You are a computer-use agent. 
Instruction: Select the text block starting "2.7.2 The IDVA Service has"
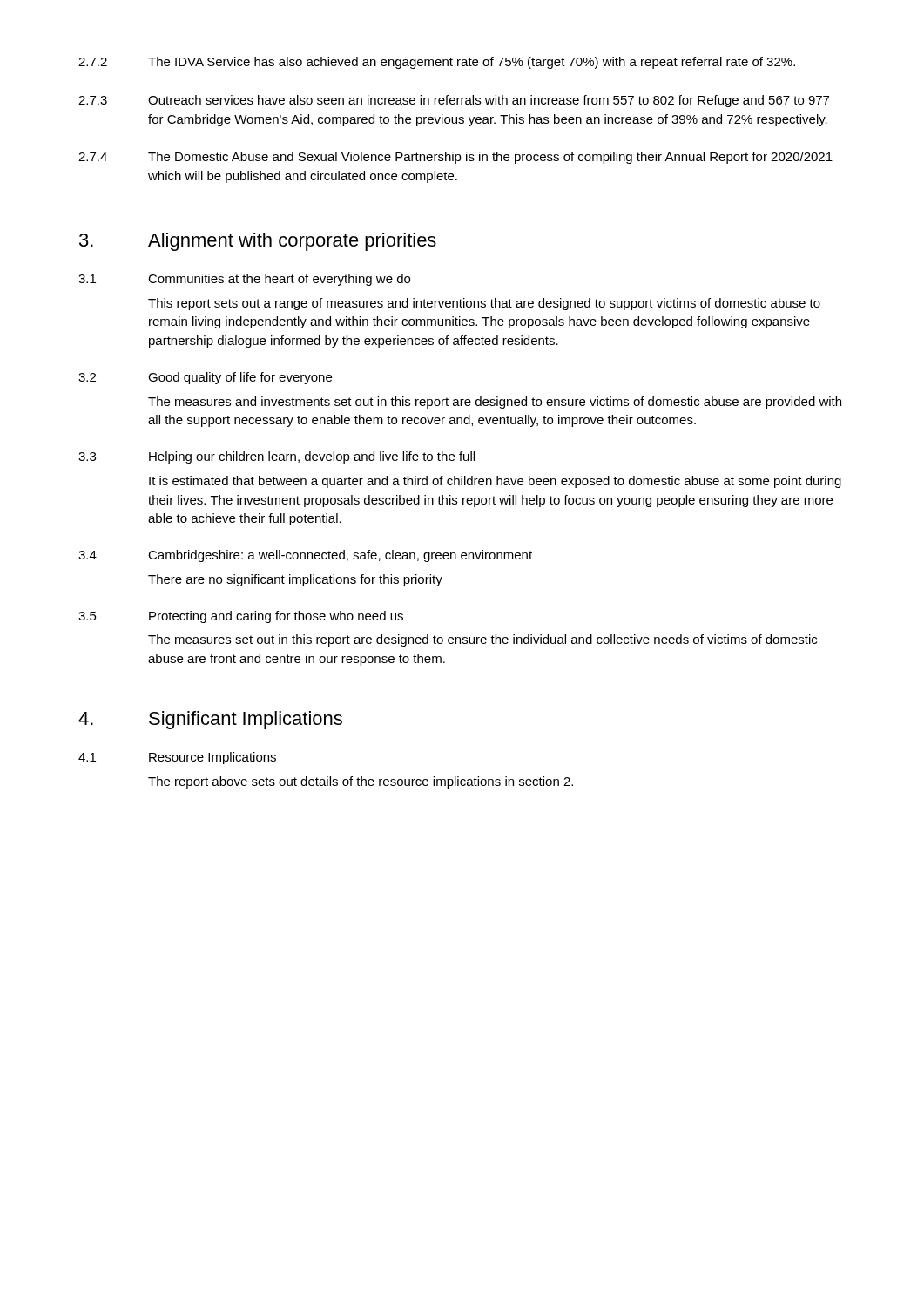coord(462,62)
